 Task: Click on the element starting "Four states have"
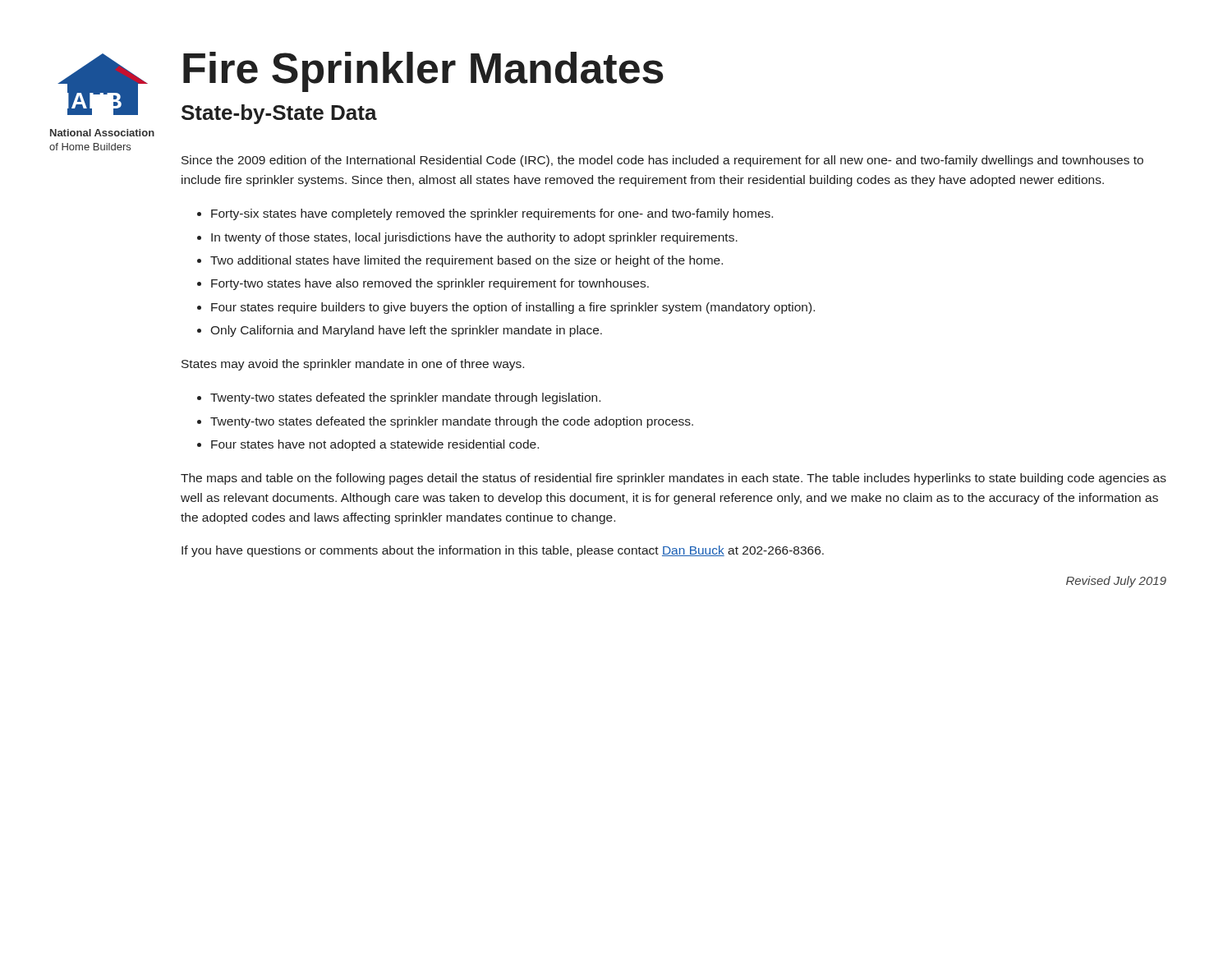pos(375,444)
